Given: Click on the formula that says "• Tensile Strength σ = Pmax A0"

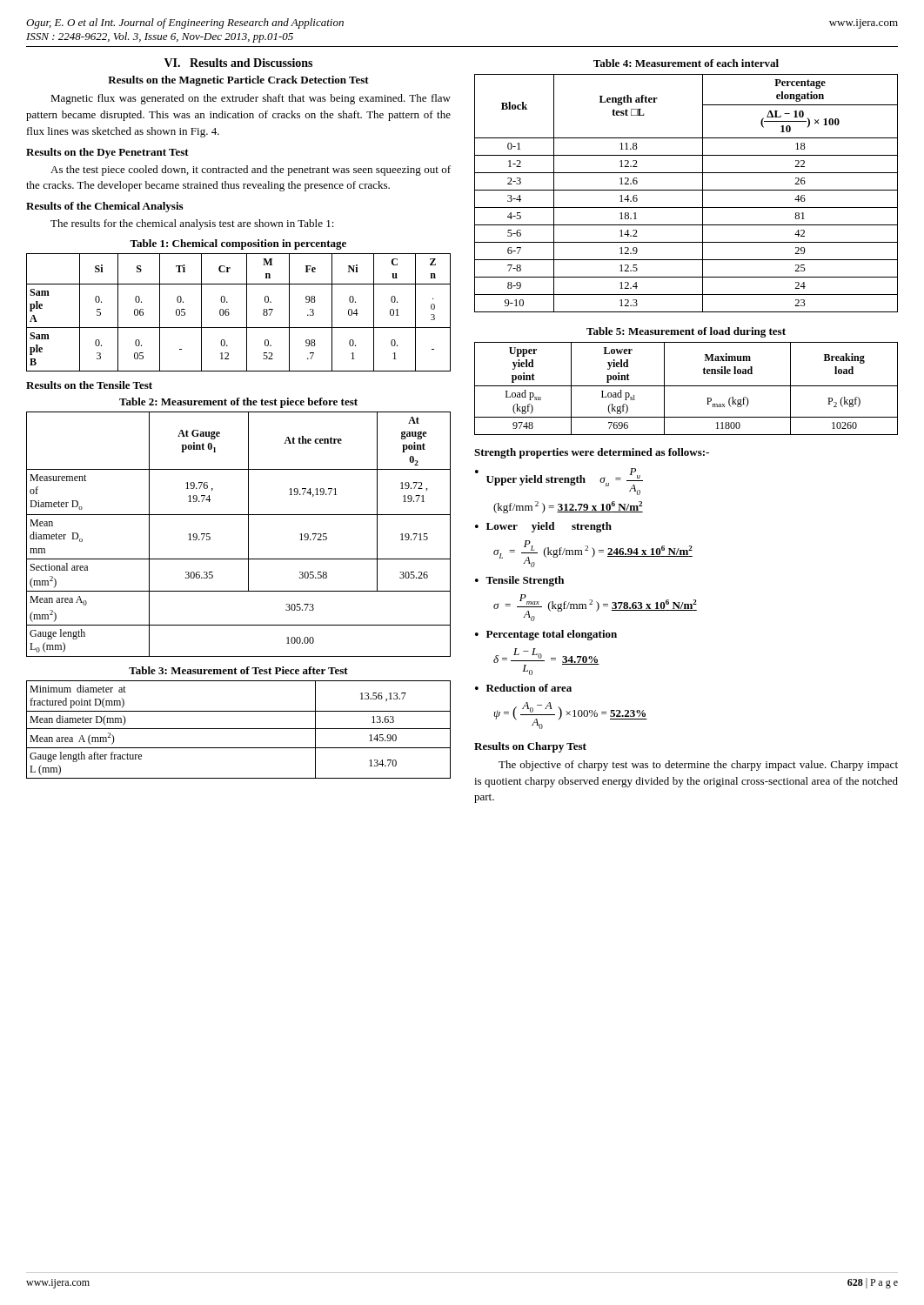Looking at the screenshot, I should [x=686, y=598].
